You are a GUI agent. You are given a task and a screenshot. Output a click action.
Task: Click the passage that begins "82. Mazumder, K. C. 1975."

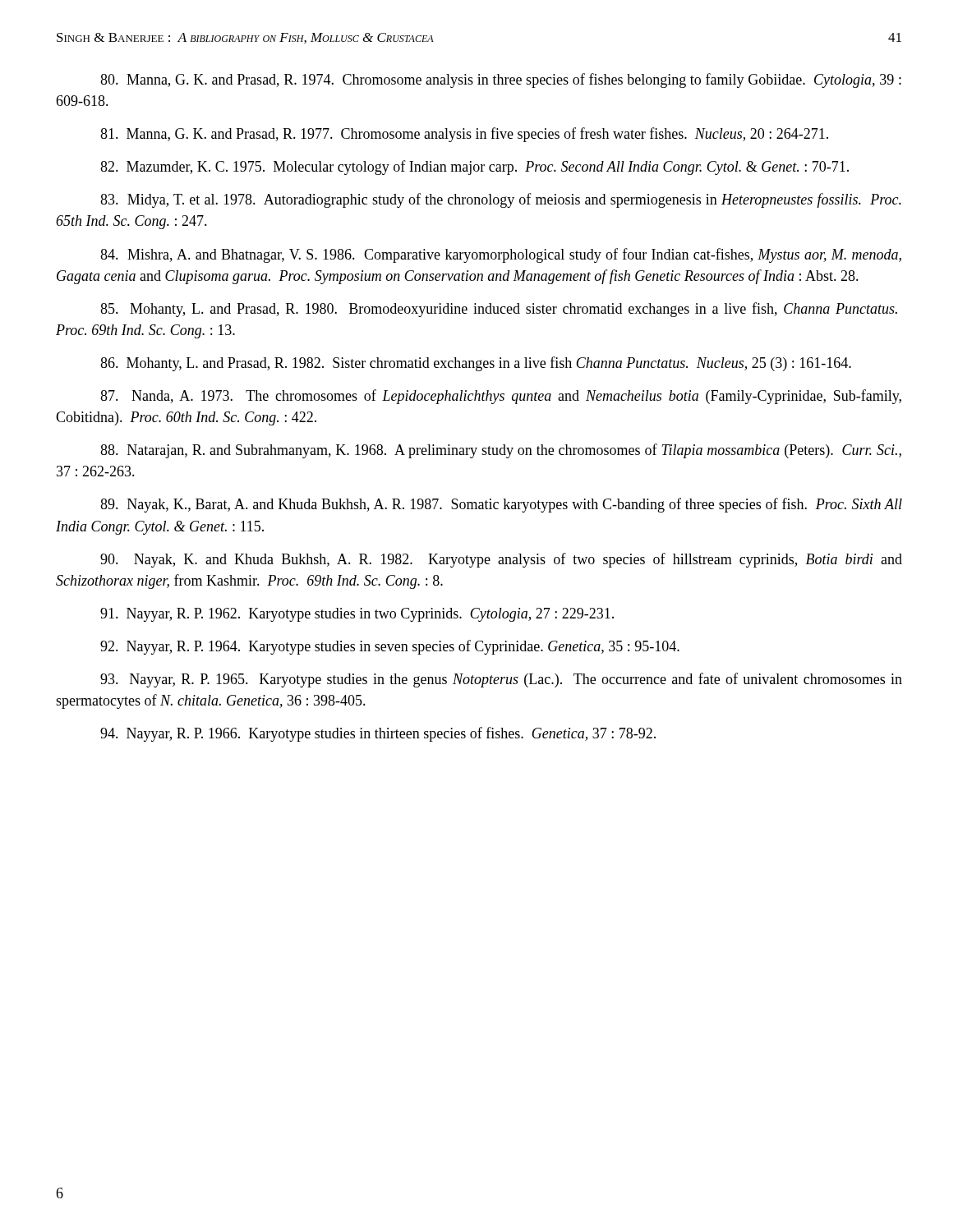pos(479,167)
